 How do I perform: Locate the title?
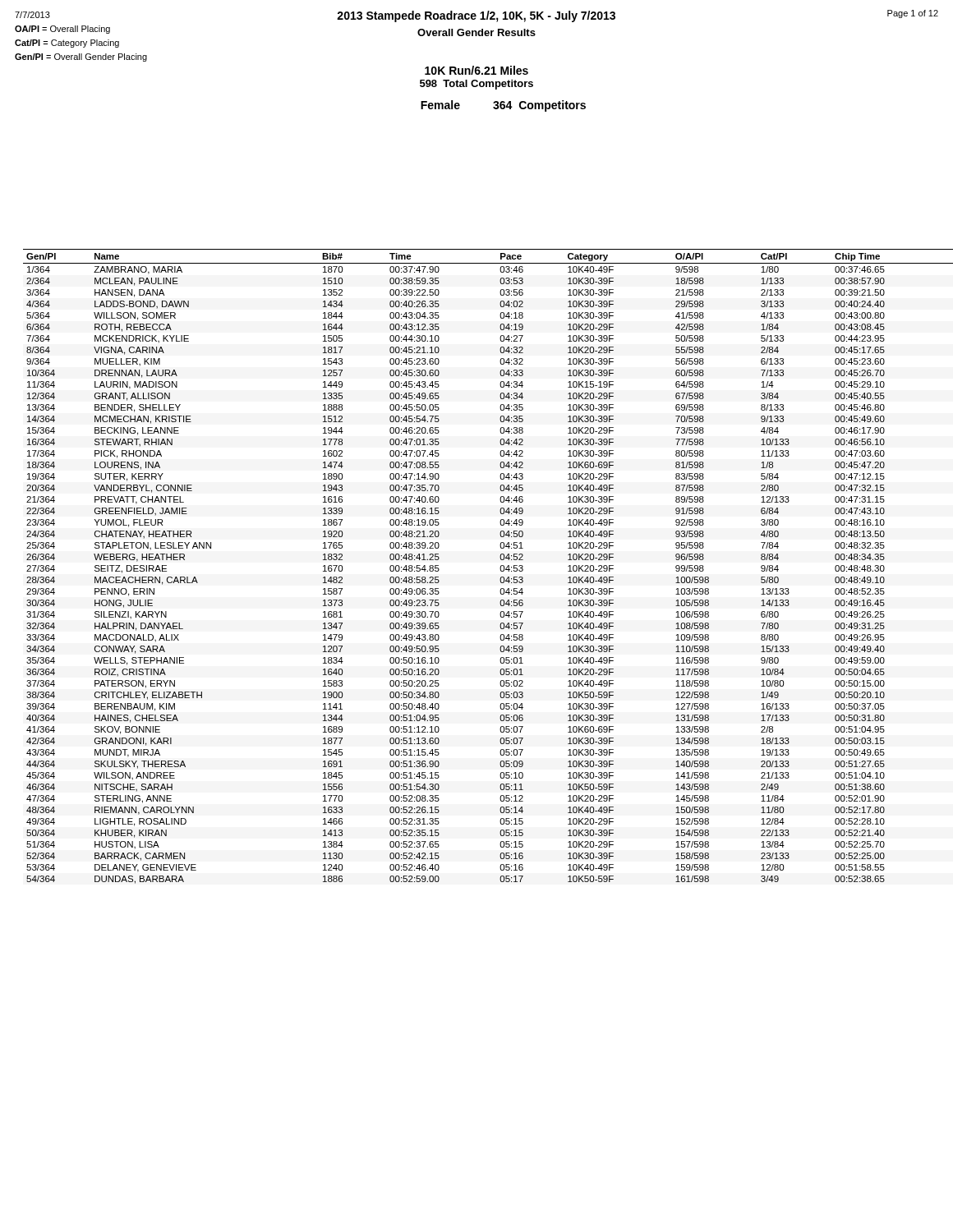(476, 77)
